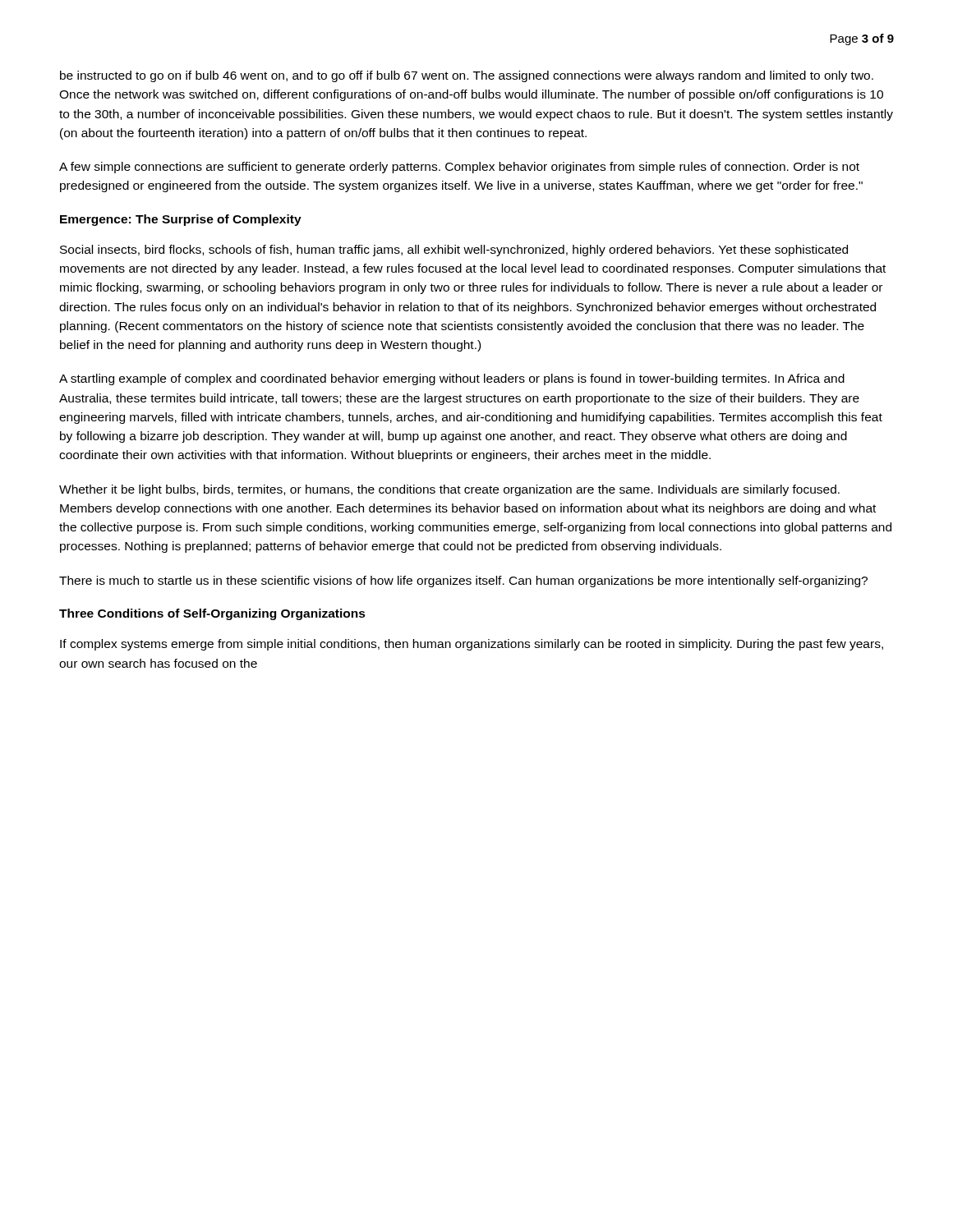Point to the text starting "There is much to startle us"

click(x=464, y=580)
